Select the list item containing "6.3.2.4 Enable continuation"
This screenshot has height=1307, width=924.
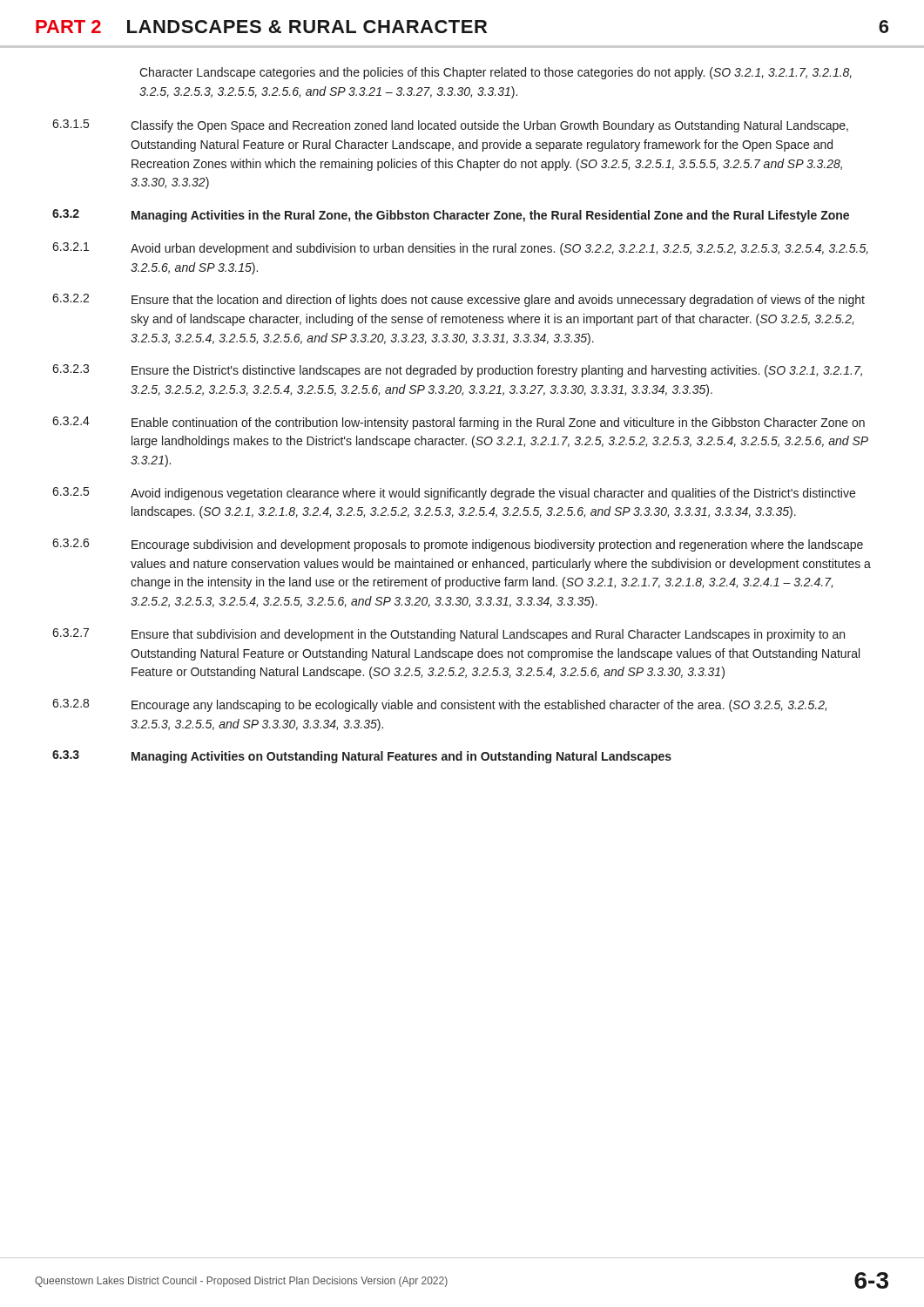click(x=462, y=442)
